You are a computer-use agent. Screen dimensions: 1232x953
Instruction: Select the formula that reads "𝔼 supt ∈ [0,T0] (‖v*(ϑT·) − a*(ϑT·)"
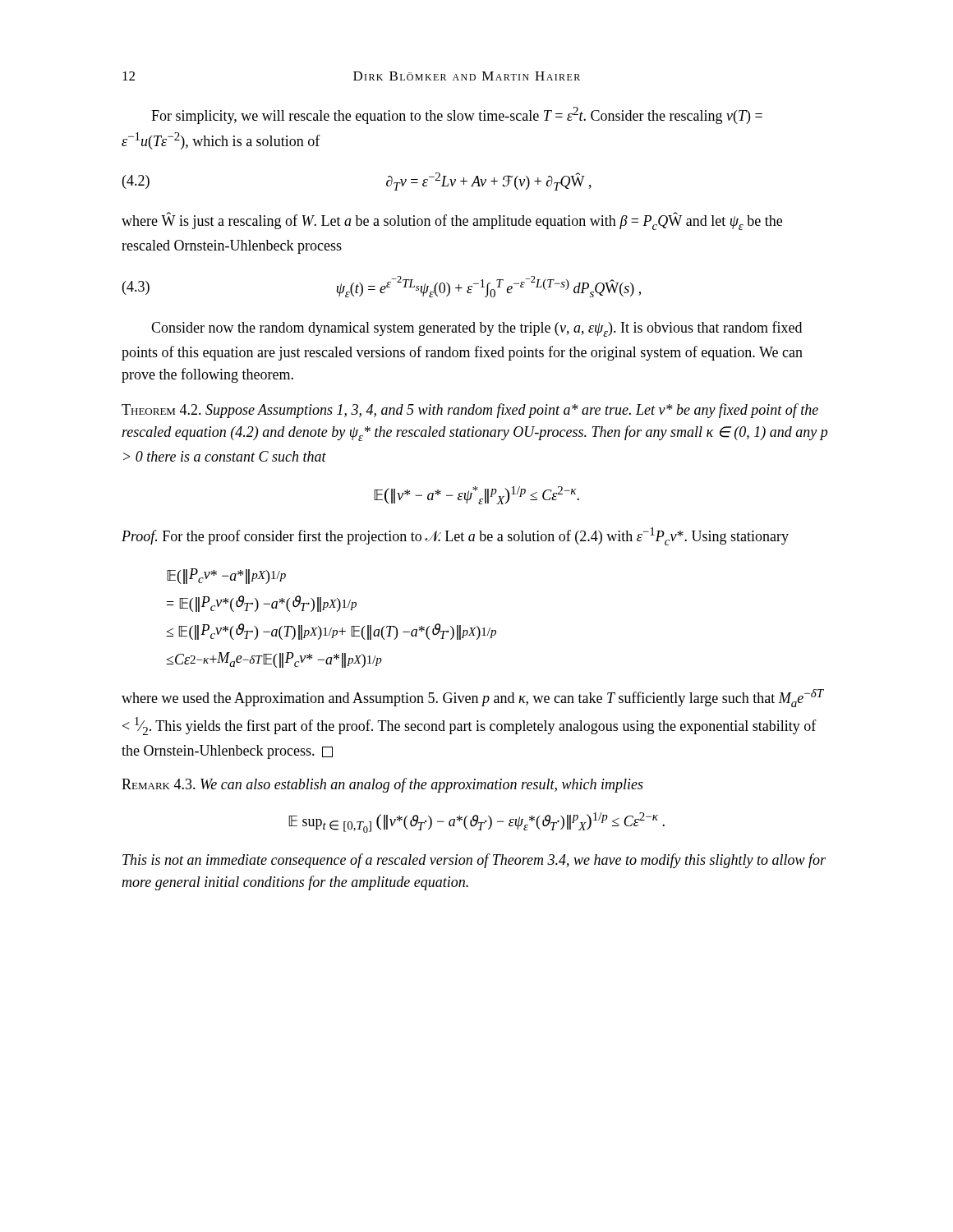click(x=476, y=822)
